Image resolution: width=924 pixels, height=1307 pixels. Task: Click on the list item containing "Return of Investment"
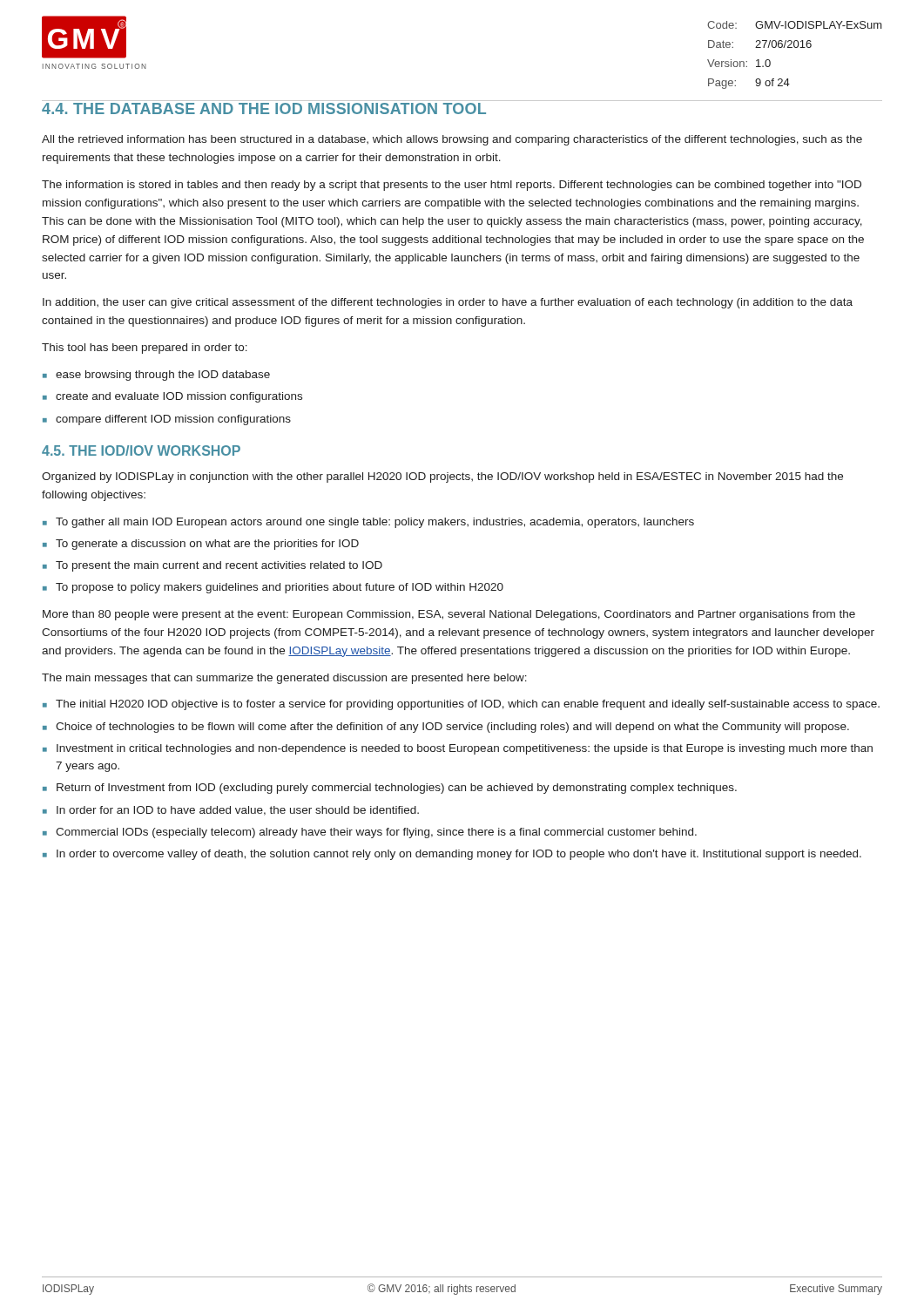(397, 788)
